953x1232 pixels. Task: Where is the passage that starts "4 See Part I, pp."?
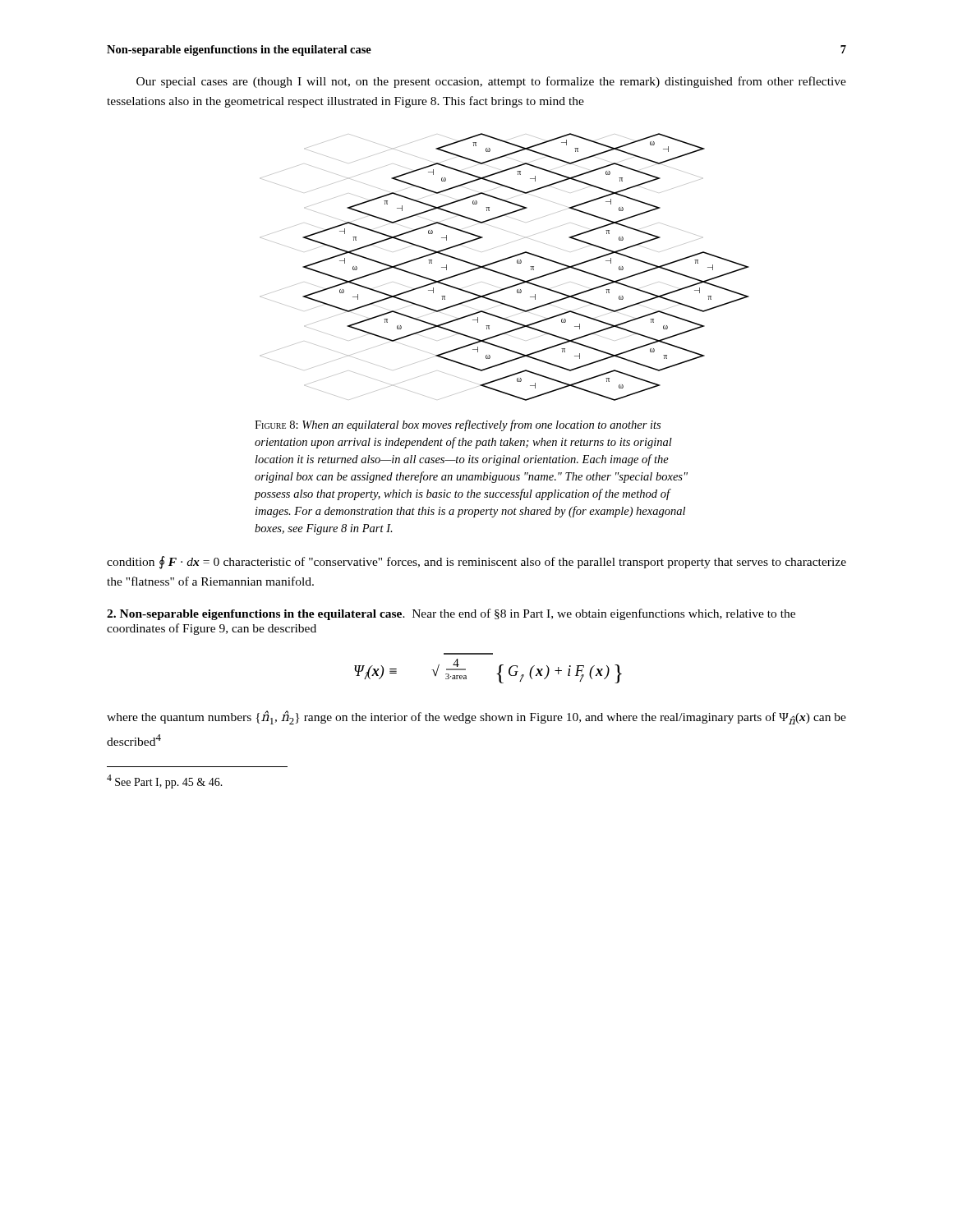point(165,781)
